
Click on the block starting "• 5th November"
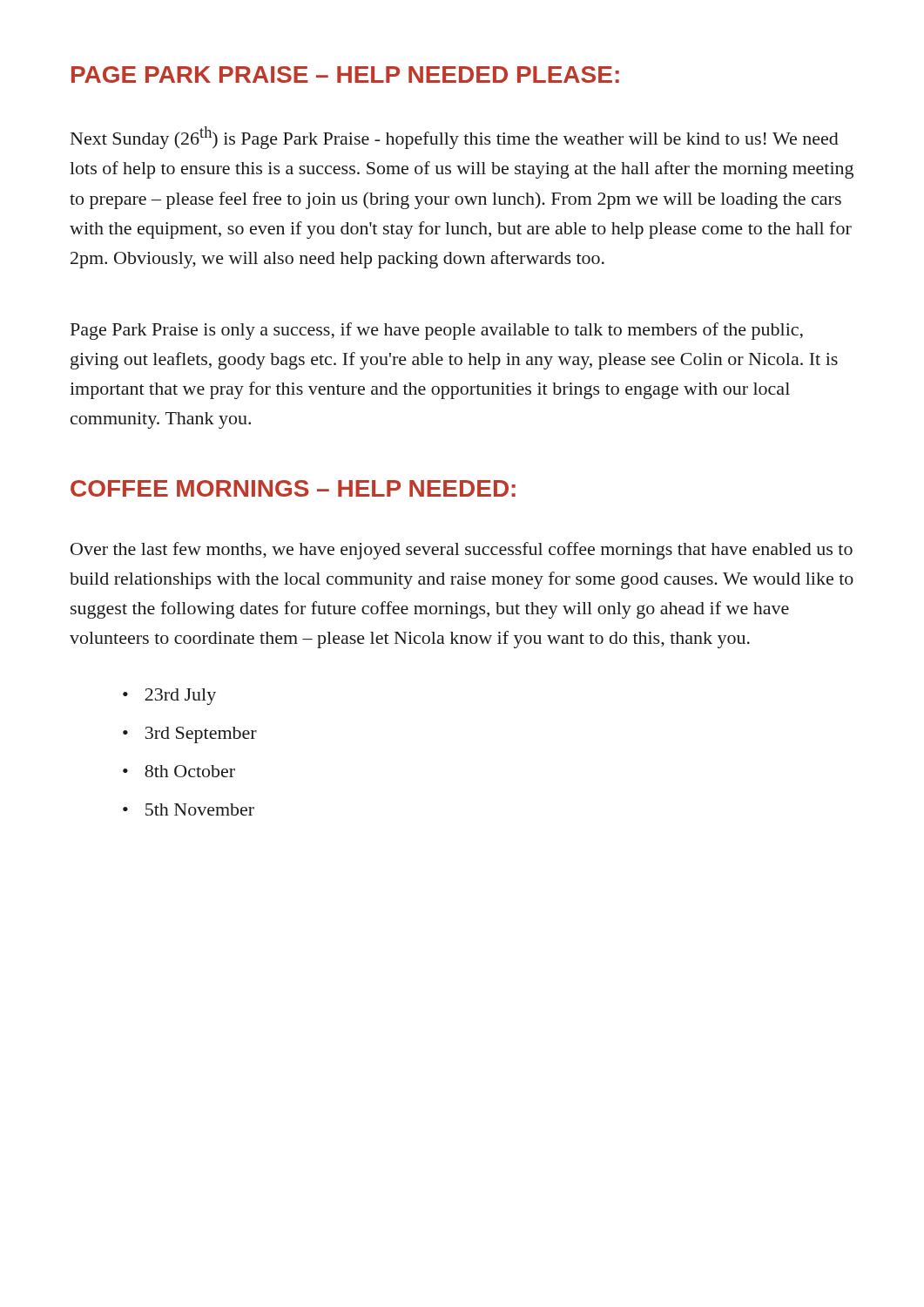(188, 809)
